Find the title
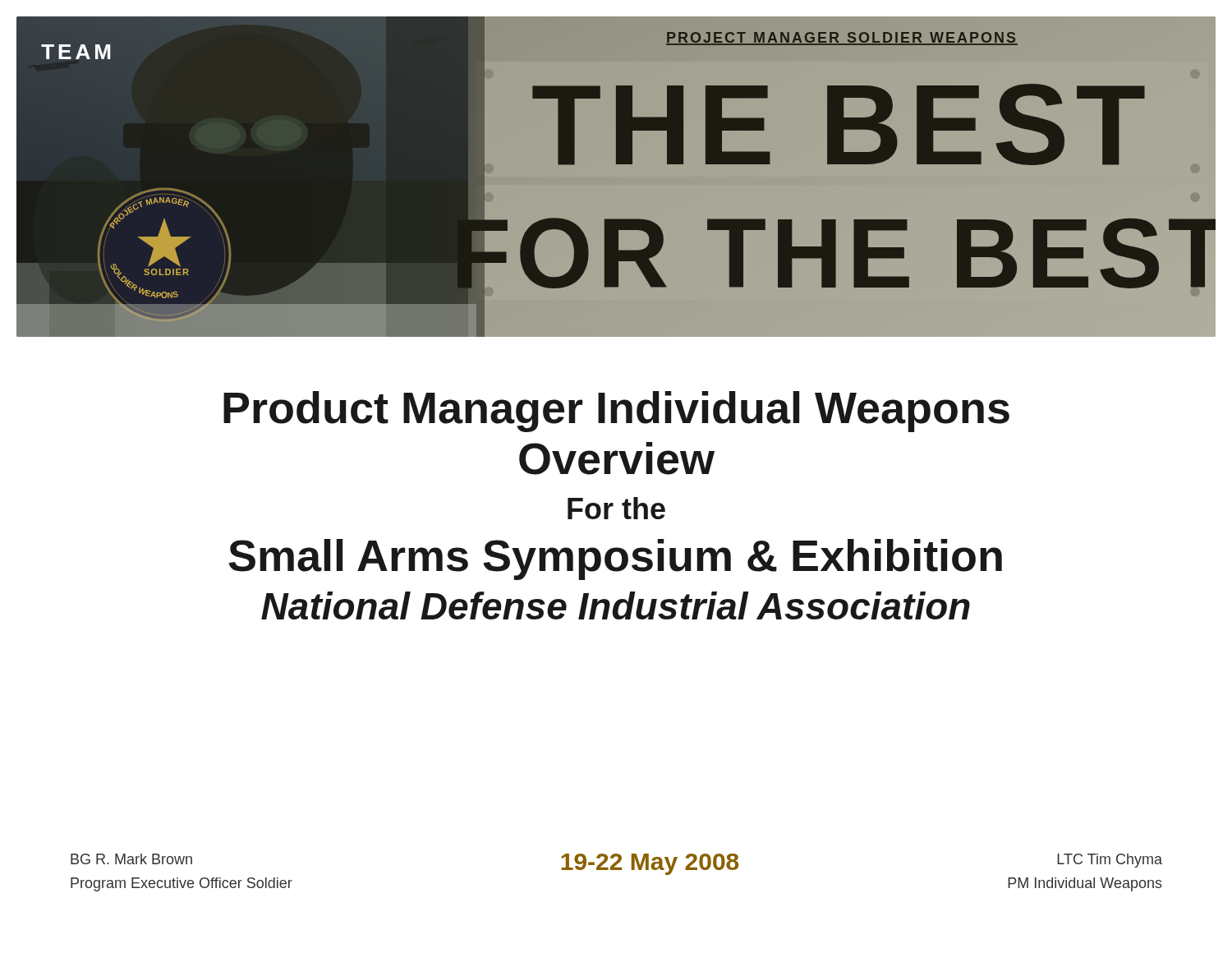 click(x=616, y=505)
